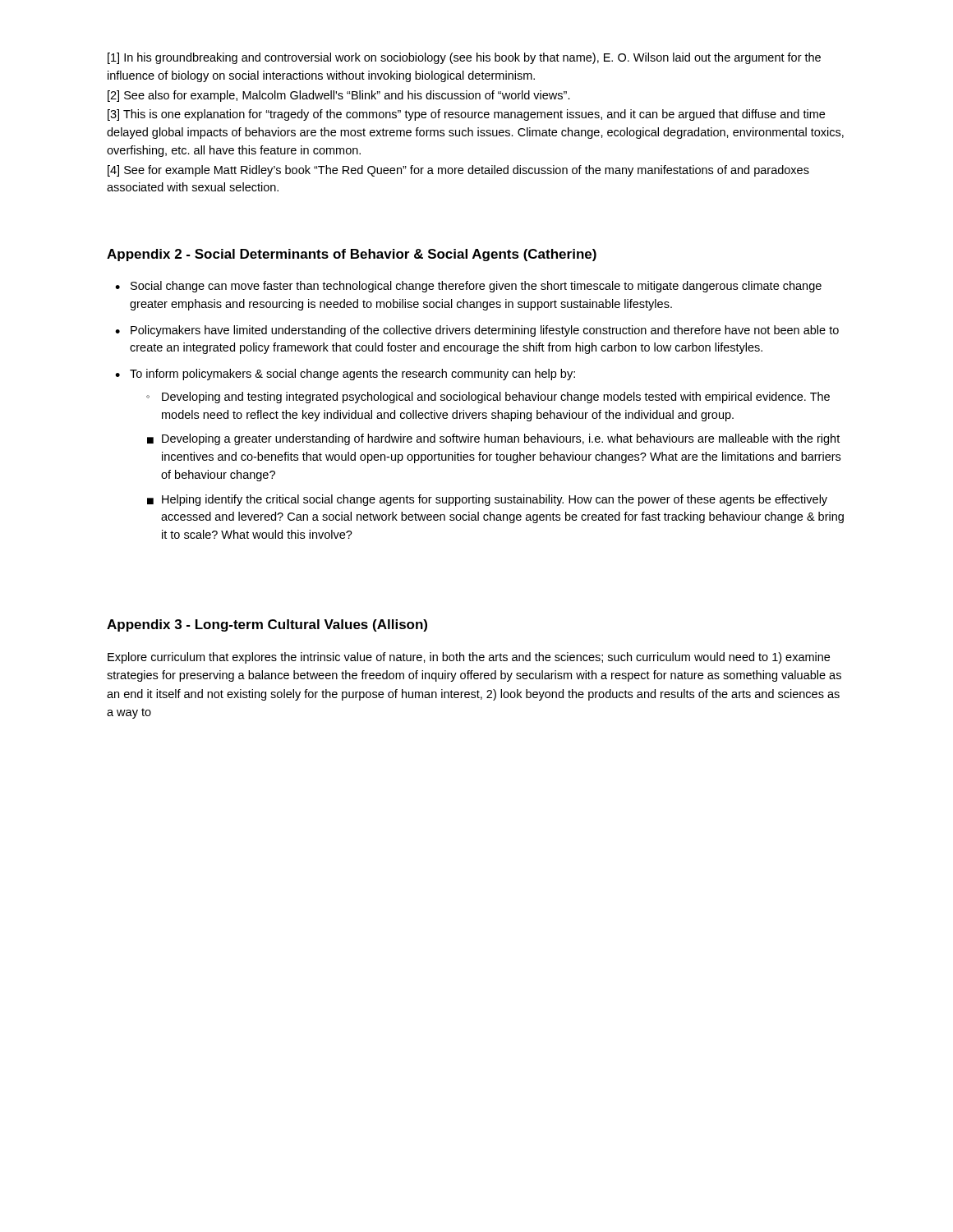The height and width of the screenshot is (1232, 953).
Task: Click on the text block that says "Explore curriculum that explores the intrinsic value of"
Action: coord(476,685)
